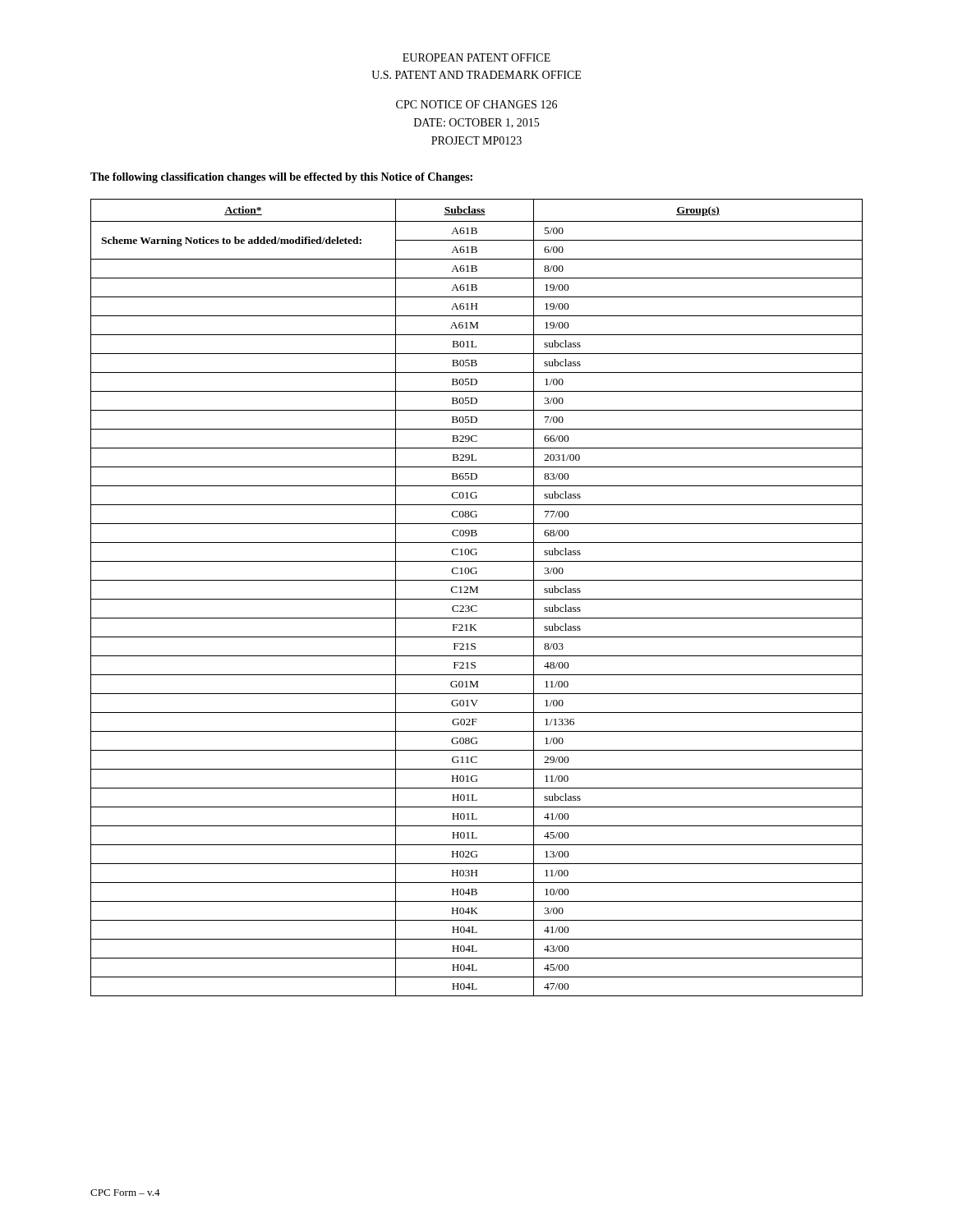Viewport: 953px width, 1232px height.
Task: Locate the passage starting "PROJECT MP0123"
Action: pos(476,141)
